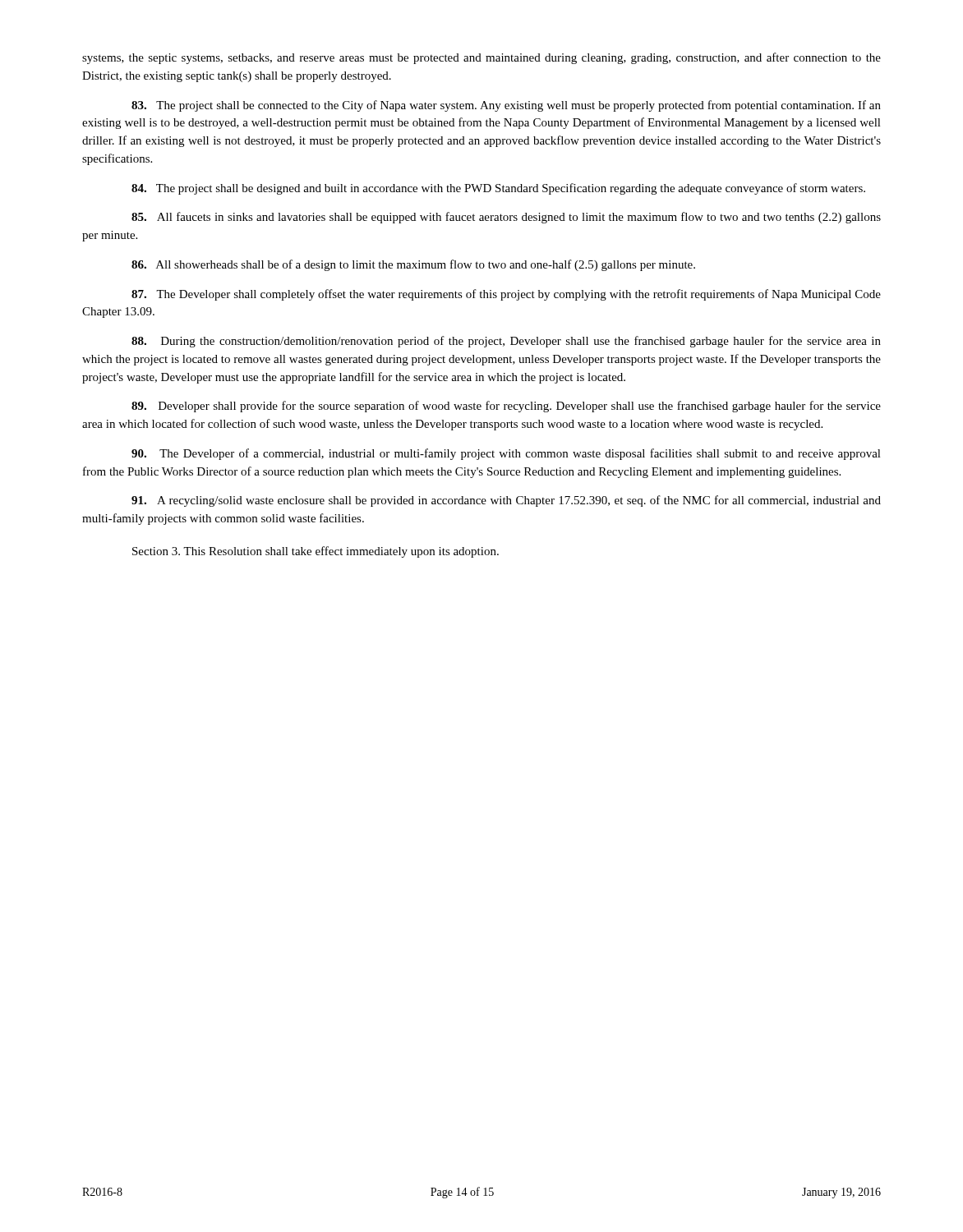Select the region starting "The Developer of"
This screenshot has height=1232, width=963.
click(x=482, y=462)
